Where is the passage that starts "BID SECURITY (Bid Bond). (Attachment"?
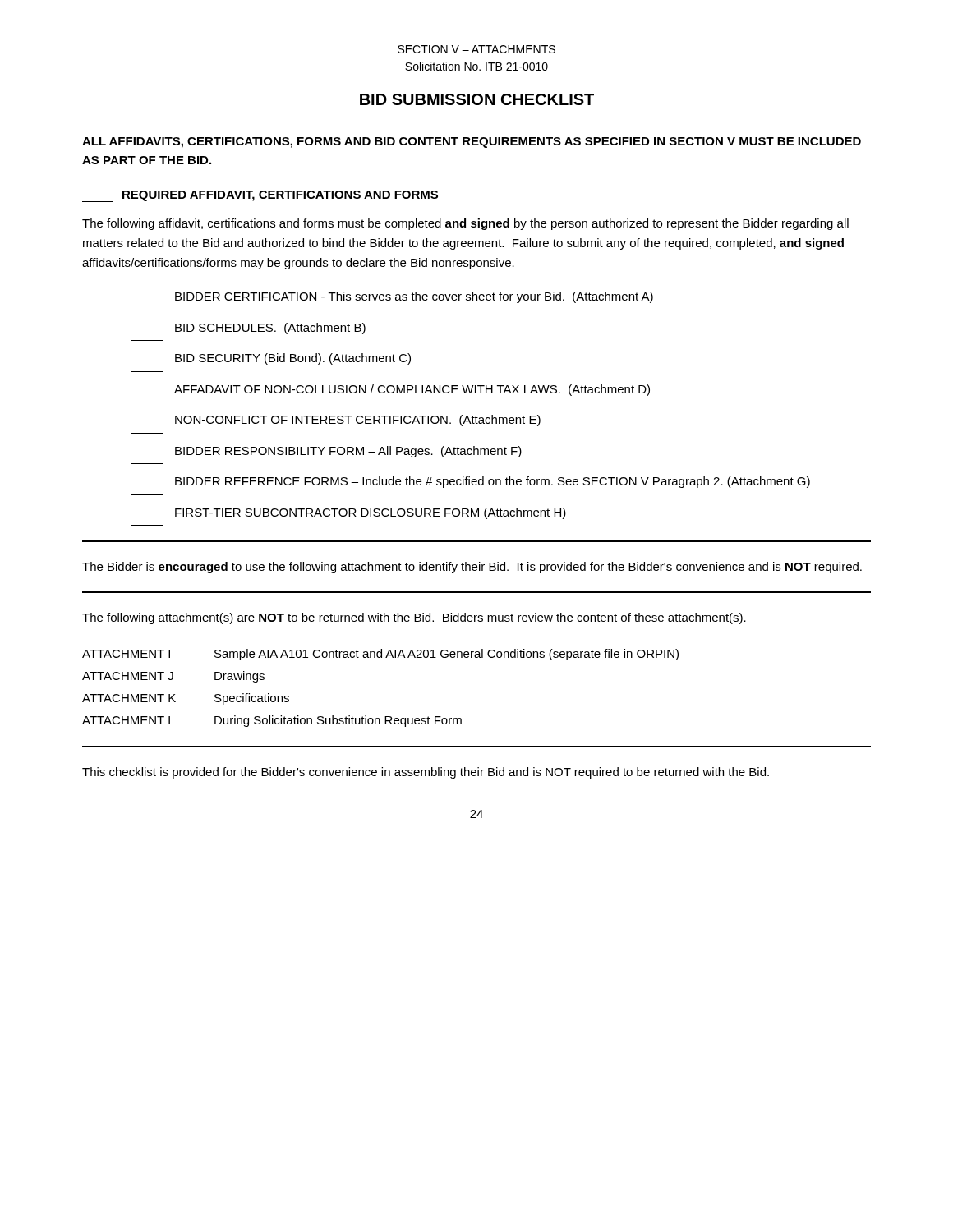 pos(293,359)
